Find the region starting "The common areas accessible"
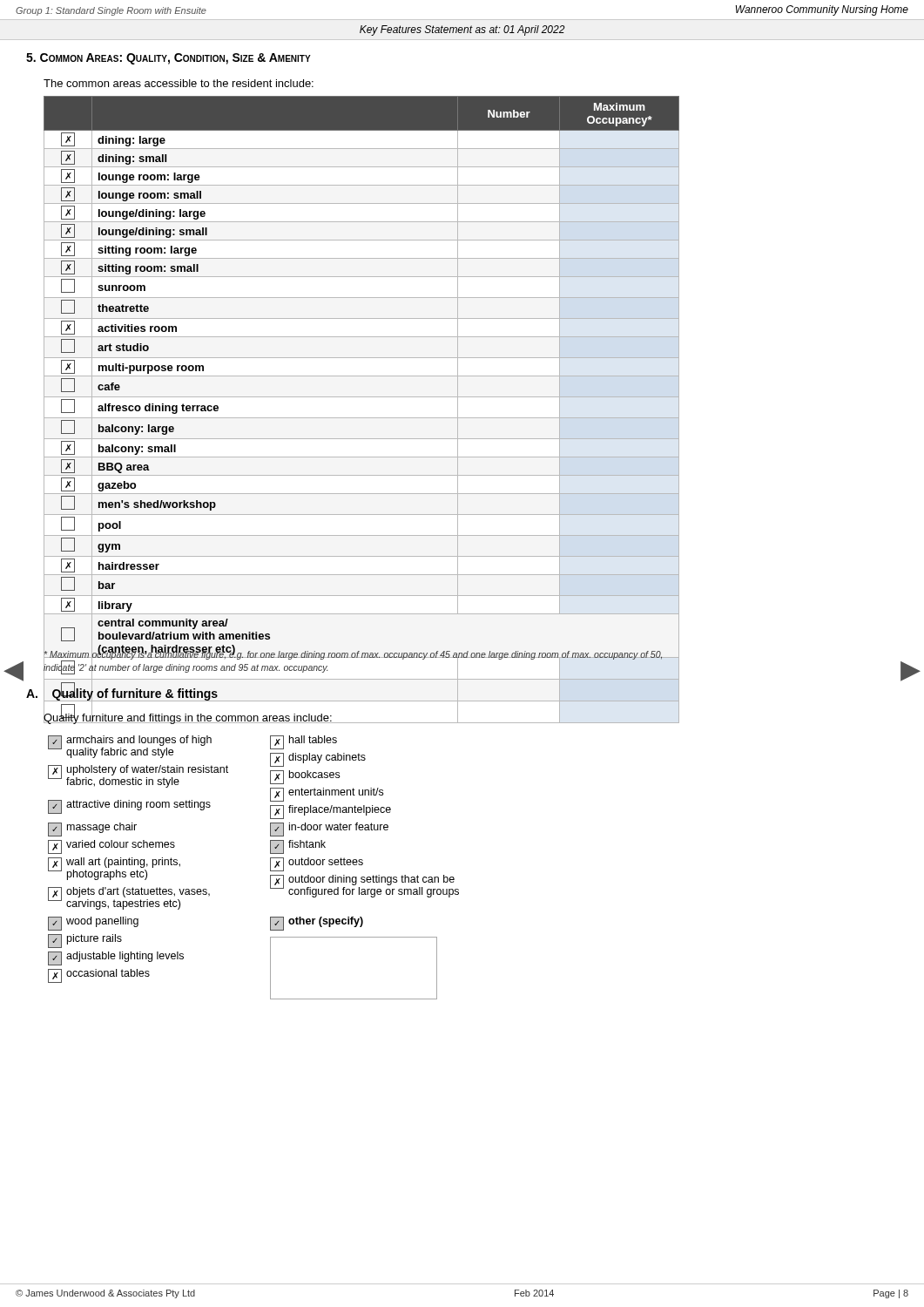This screenshot has height=1307, width=924. click(179, 83)
